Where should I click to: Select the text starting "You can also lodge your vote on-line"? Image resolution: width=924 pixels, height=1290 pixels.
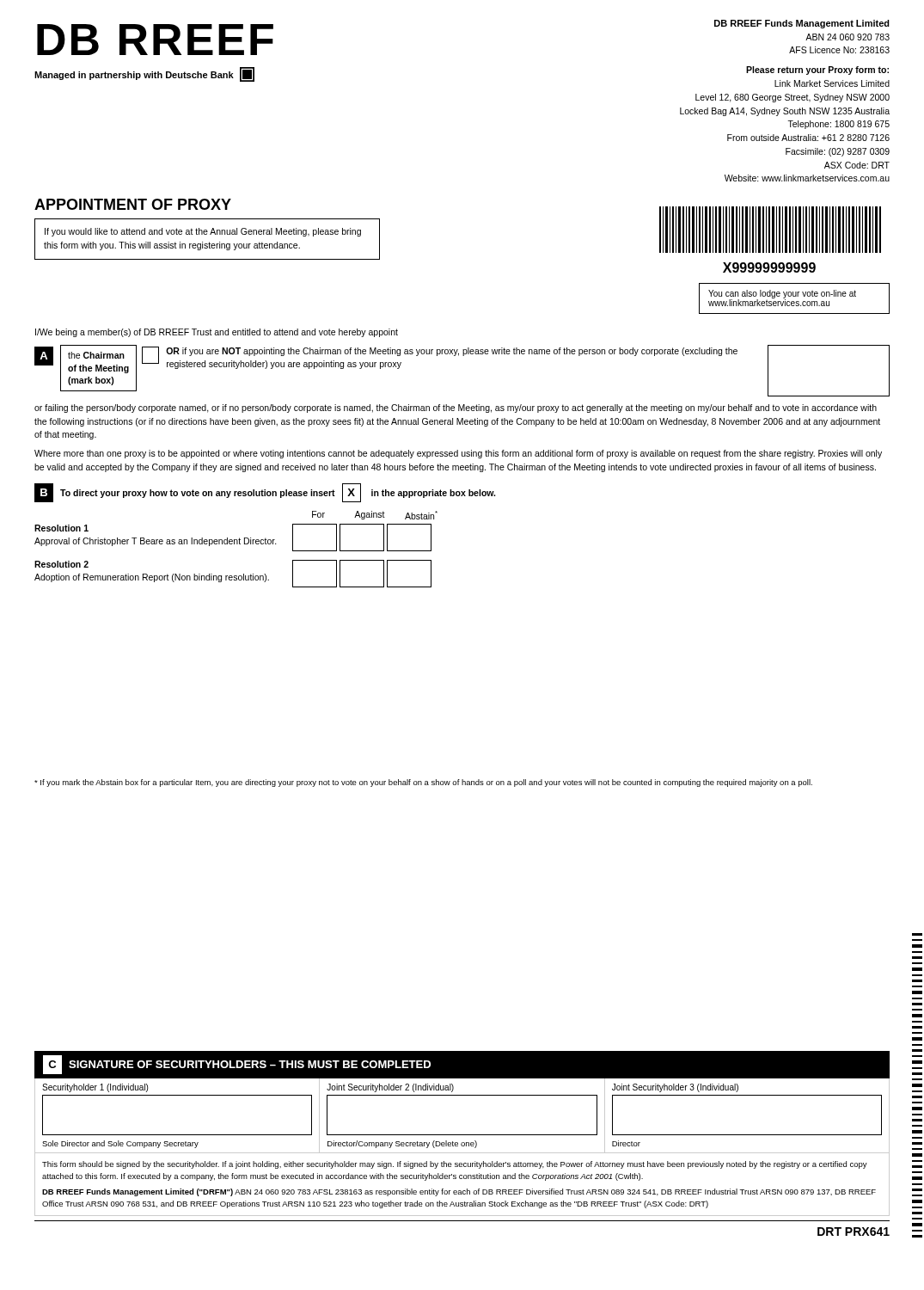(782, 299)
